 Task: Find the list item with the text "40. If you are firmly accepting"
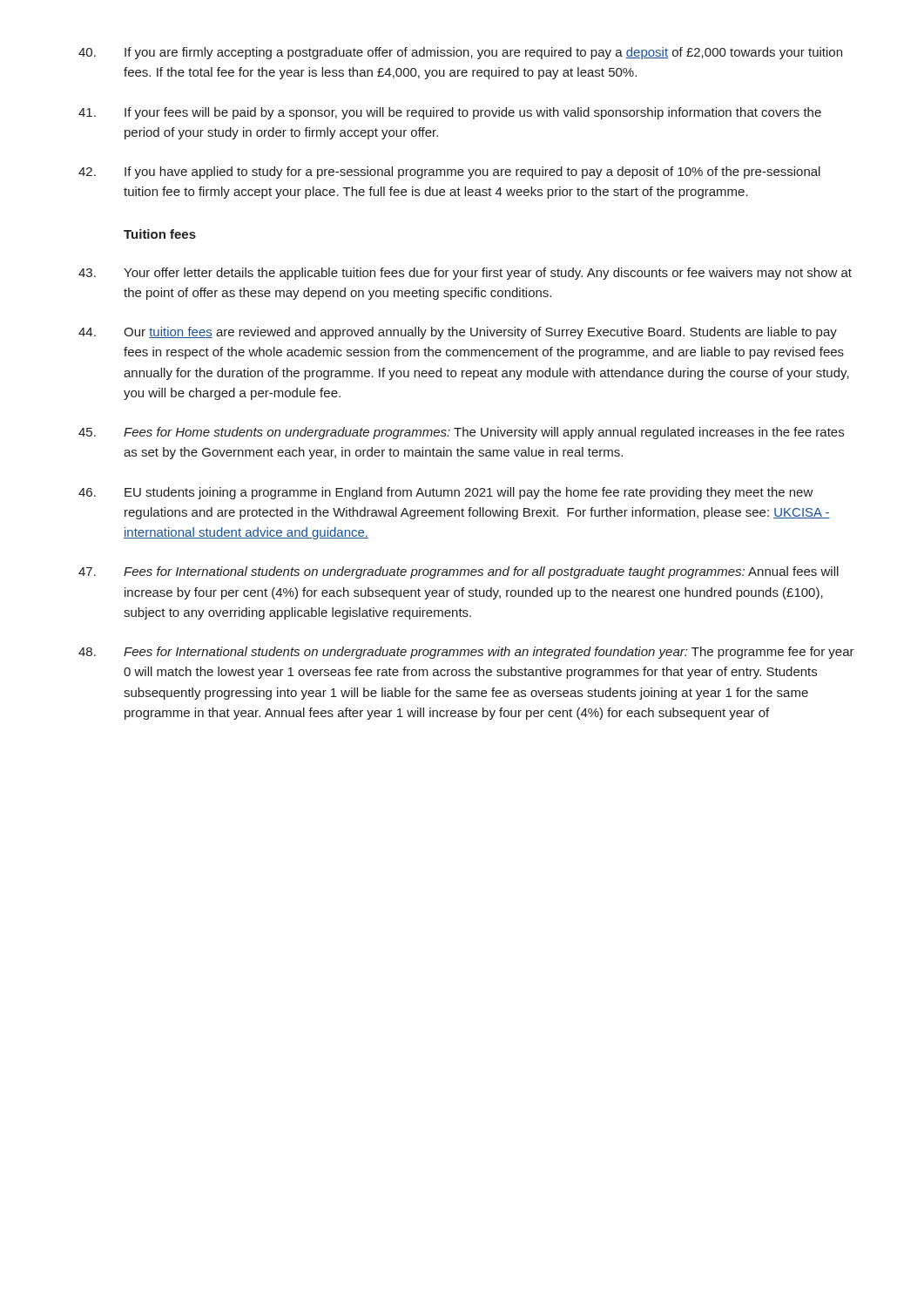tap(466, 62)
